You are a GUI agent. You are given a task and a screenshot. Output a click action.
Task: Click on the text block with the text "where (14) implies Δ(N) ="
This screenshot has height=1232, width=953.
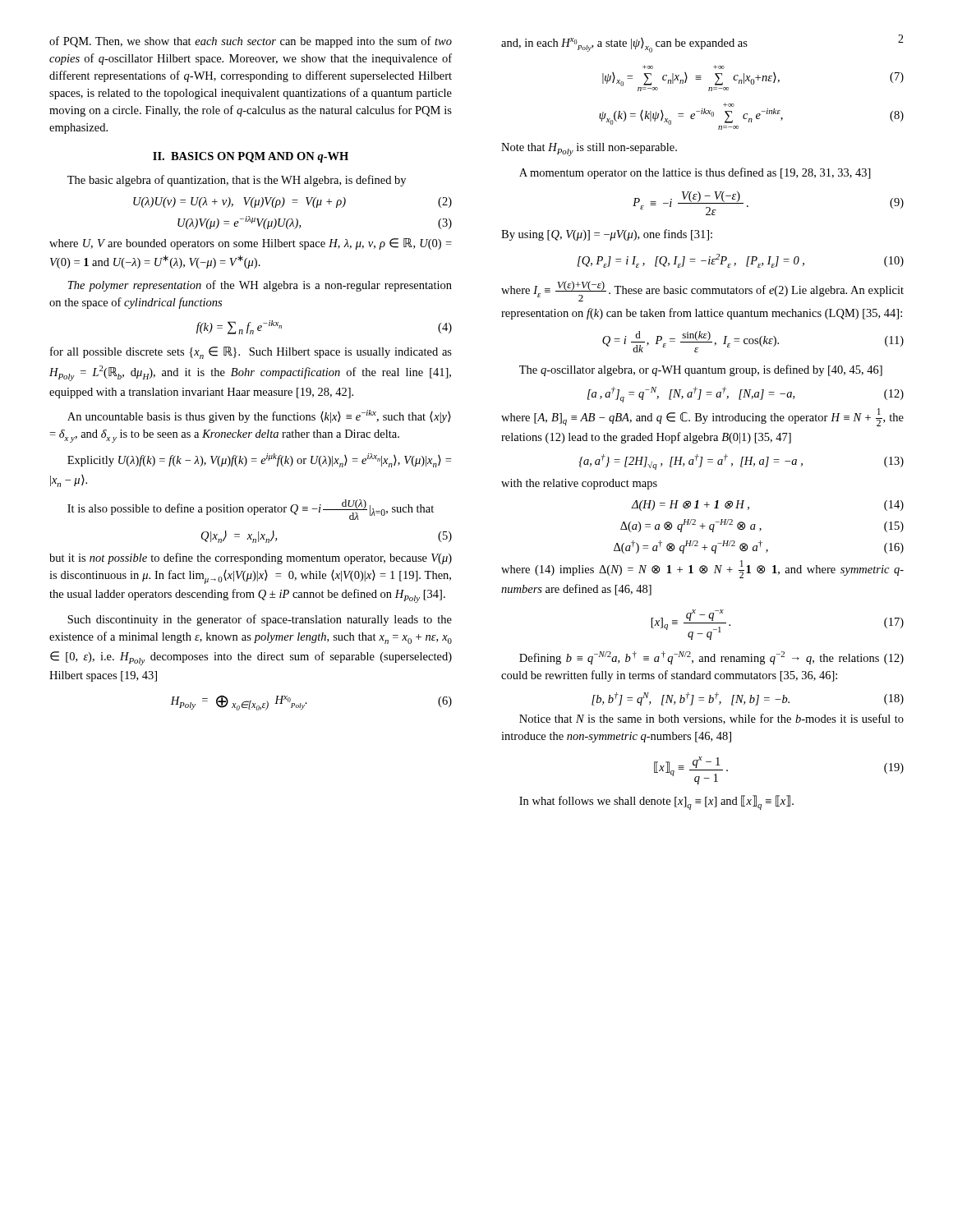(702, 579)
